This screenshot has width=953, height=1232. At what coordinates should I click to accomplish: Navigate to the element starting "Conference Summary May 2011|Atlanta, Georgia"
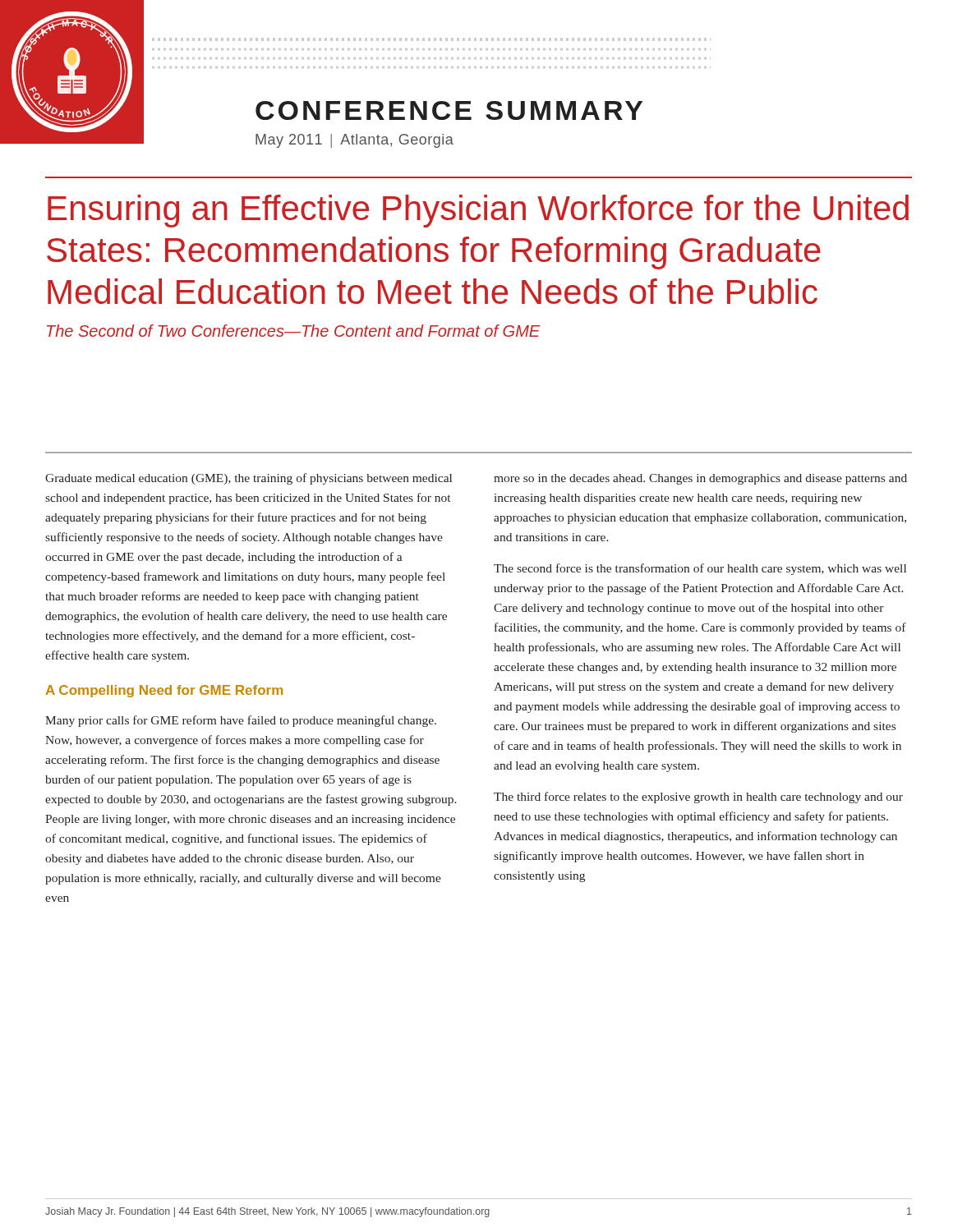pos(542,122)
